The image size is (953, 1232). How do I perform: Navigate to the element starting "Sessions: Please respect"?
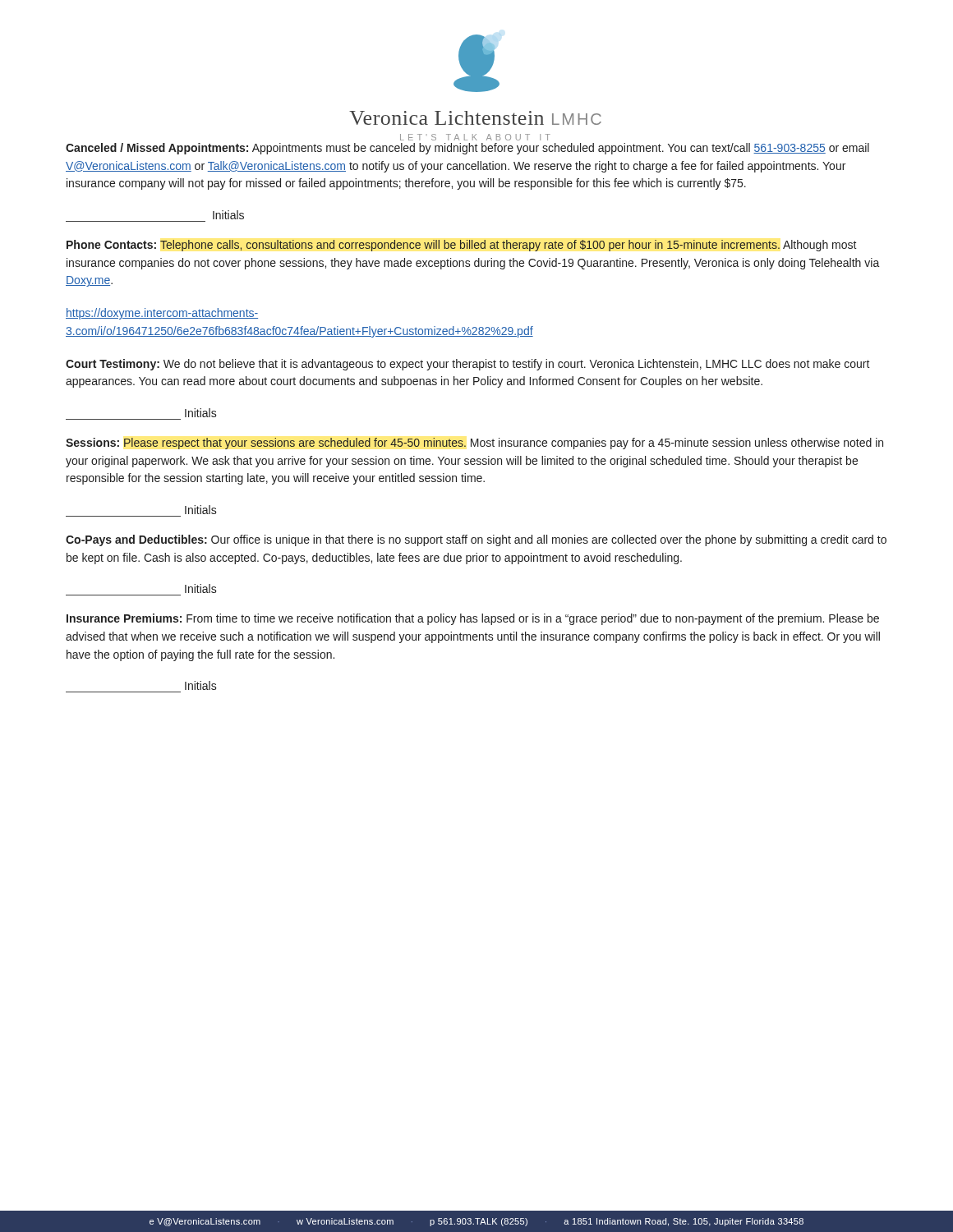pos(475,460)
